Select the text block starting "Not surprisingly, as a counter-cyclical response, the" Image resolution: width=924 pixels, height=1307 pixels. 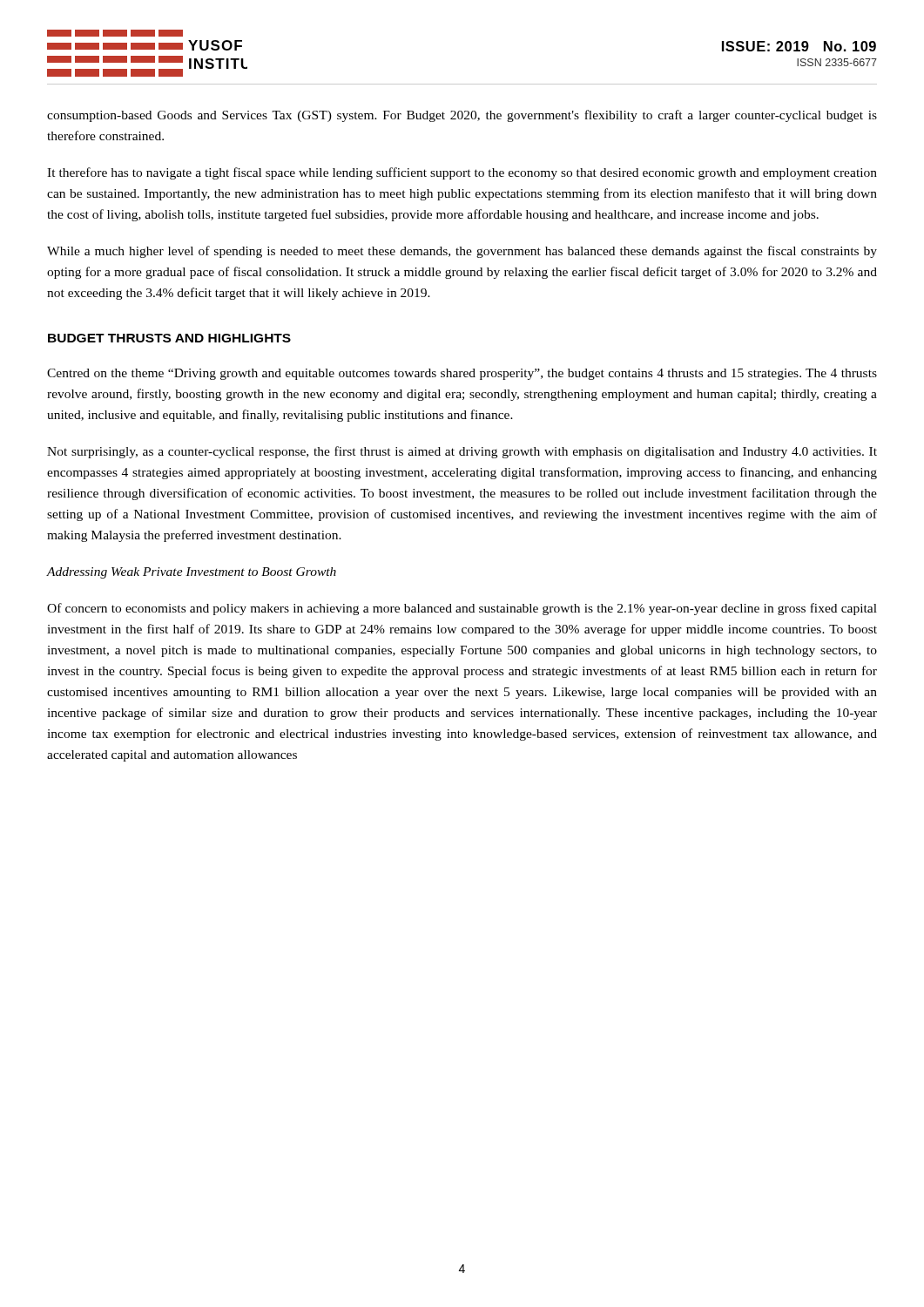tap(462, 493)
